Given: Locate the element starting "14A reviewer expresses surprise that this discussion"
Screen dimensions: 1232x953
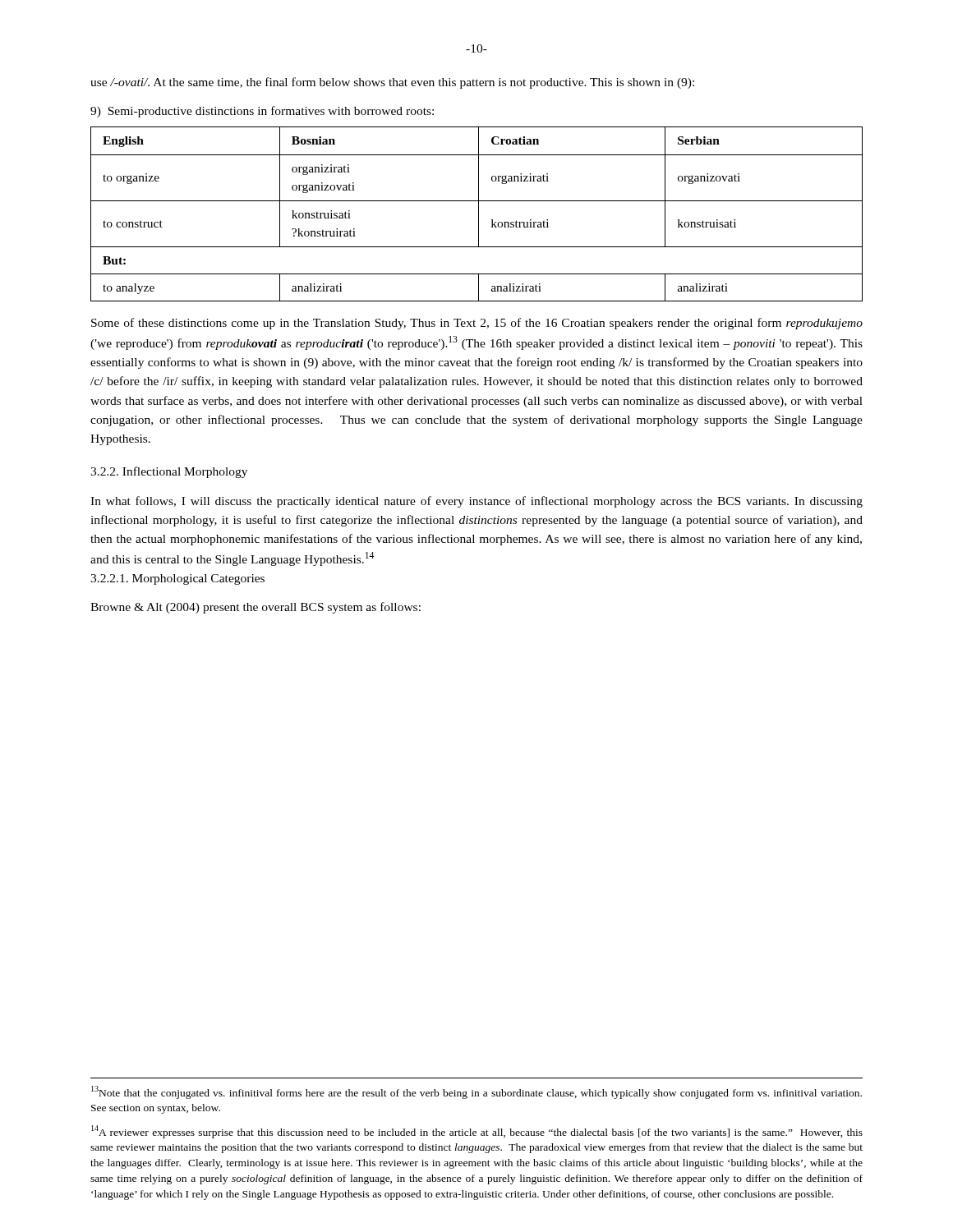Looking at the screenshot, I should (x=476, y=1162).
